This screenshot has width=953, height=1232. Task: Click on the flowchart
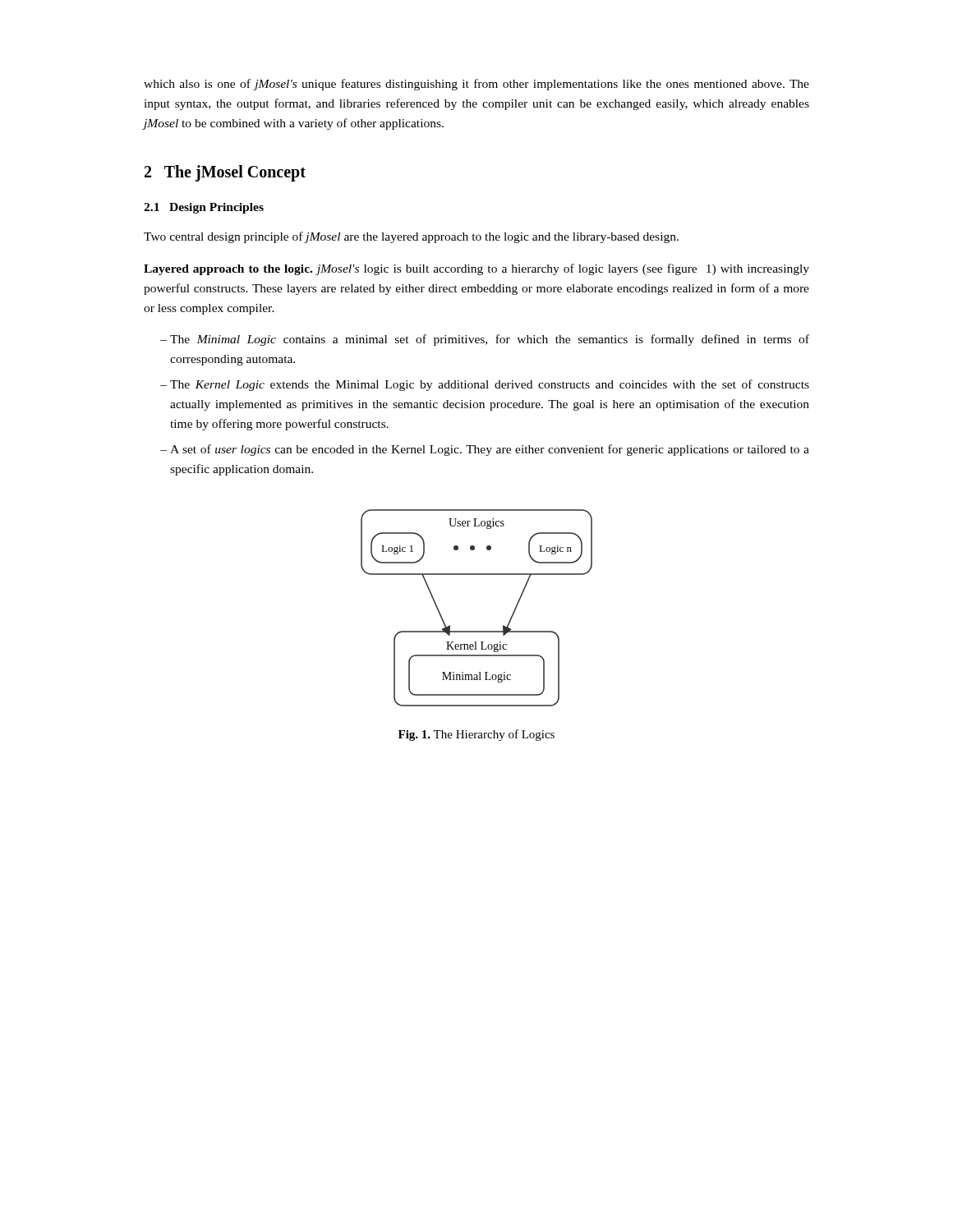[476, 611]
